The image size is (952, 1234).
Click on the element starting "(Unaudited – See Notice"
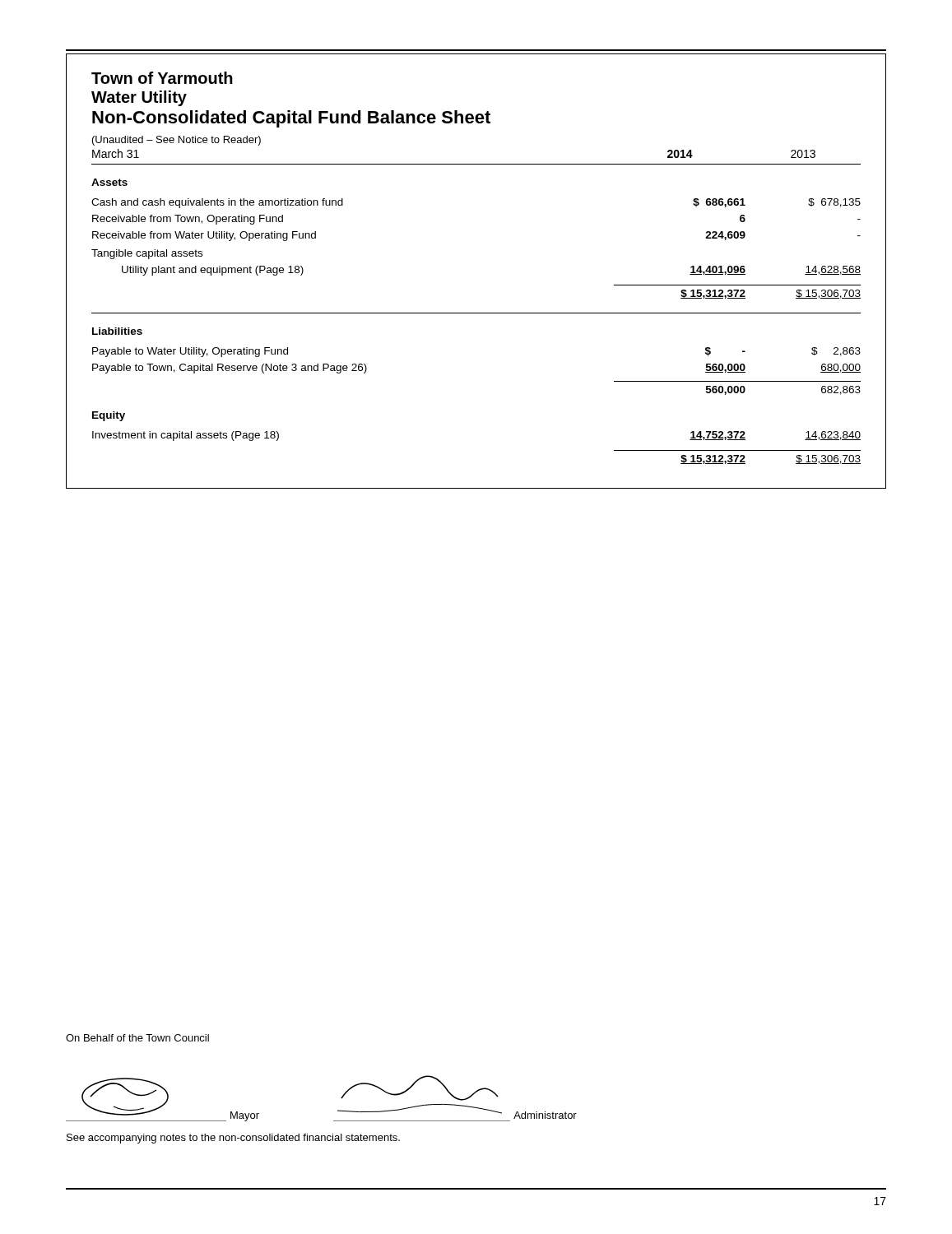176,139
